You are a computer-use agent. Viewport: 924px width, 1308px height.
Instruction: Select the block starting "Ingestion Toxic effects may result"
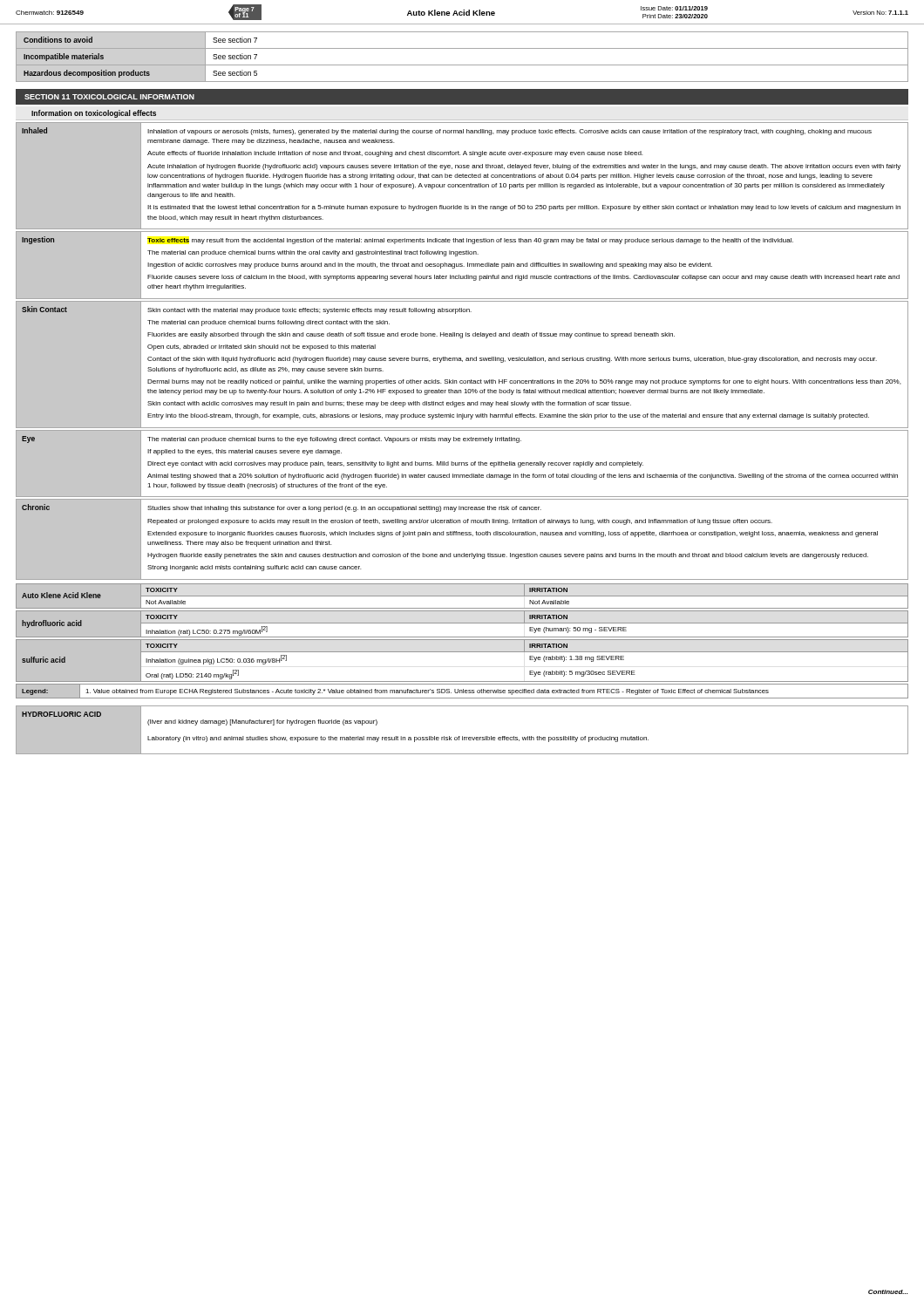pyautogui.click(x=462, y=265)
